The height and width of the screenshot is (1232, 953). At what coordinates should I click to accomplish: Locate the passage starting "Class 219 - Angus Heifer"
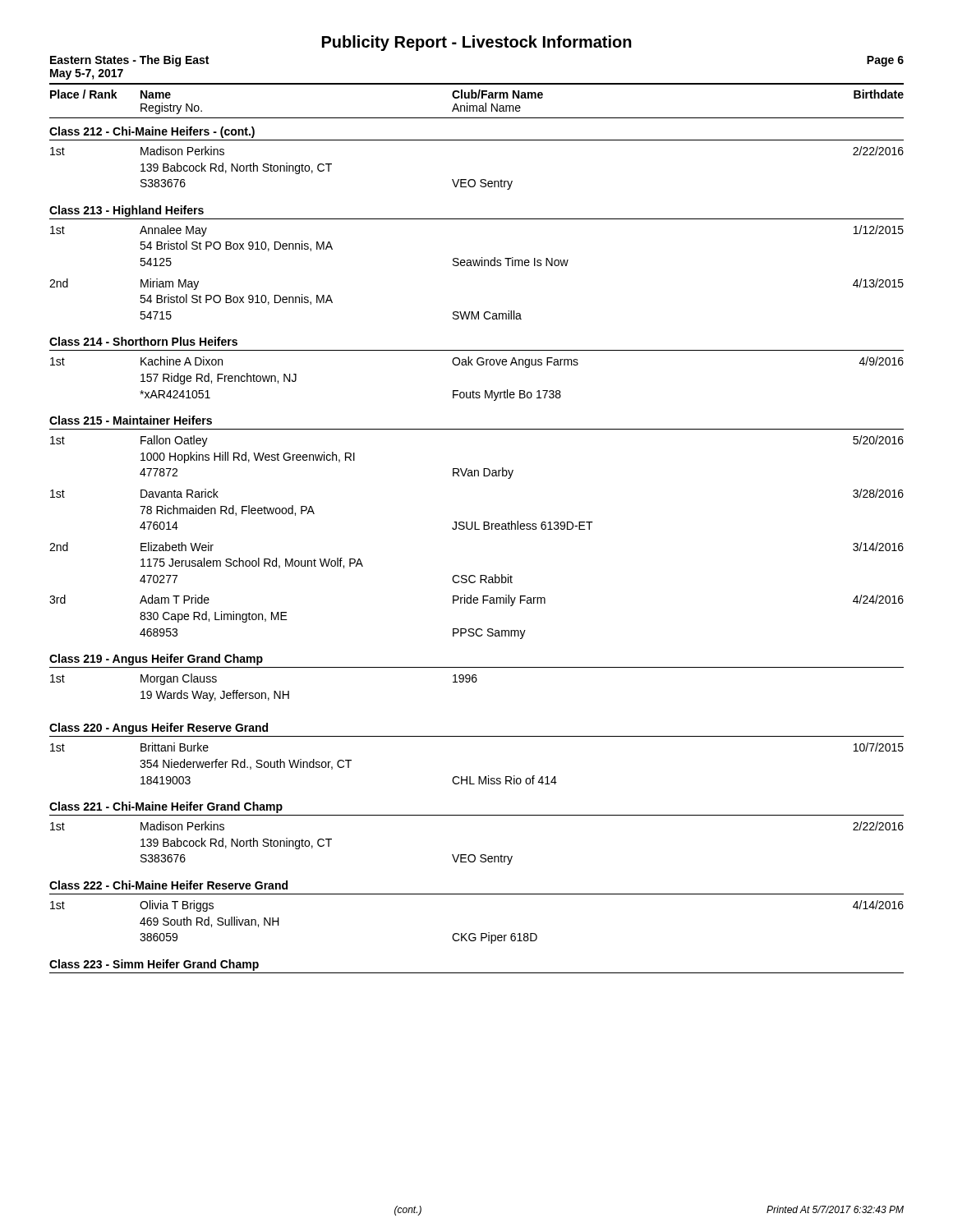point(156,659)
